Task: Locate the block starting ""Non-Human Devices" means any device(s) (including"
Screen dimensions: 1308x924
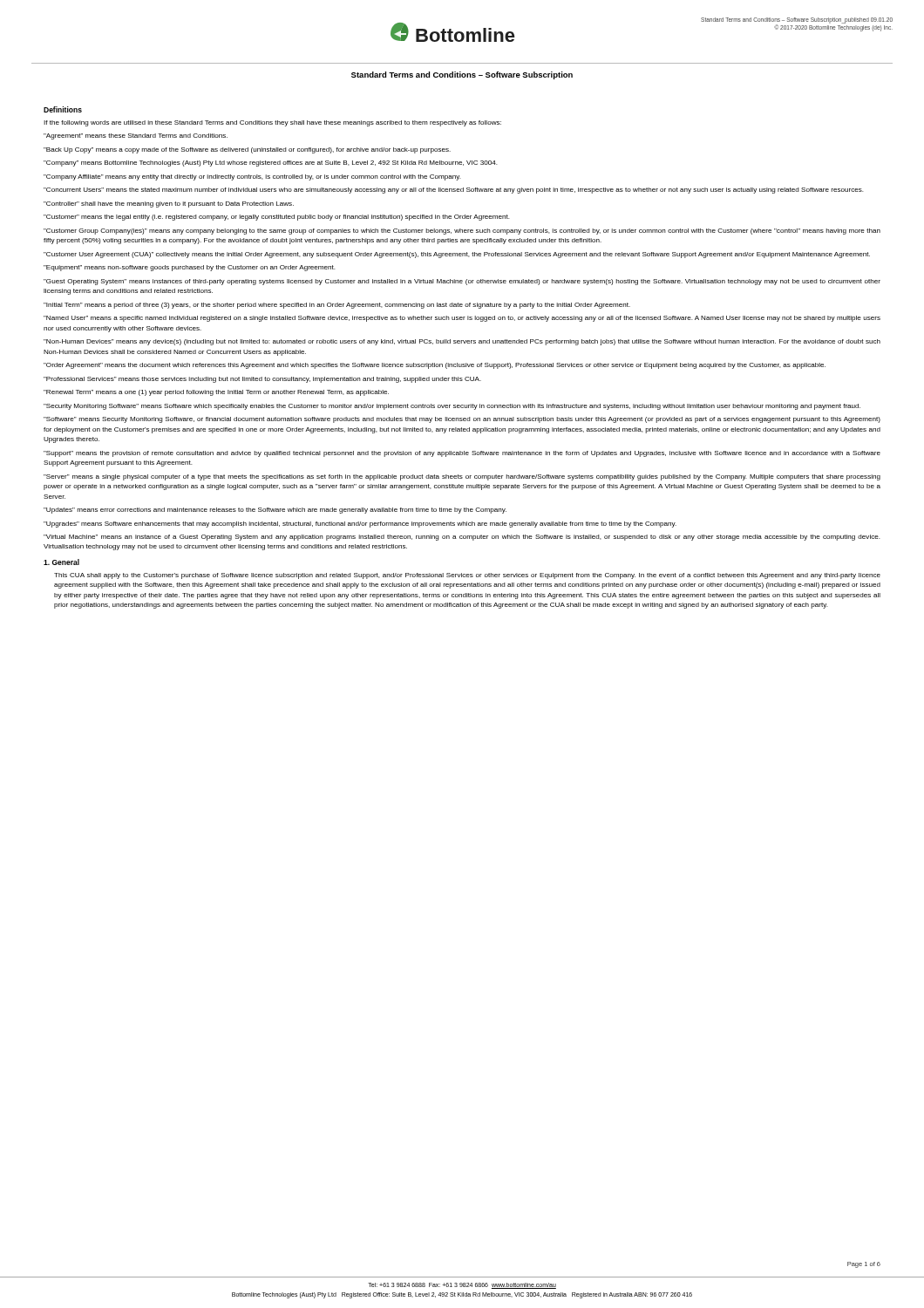Action: pos(462,347)
